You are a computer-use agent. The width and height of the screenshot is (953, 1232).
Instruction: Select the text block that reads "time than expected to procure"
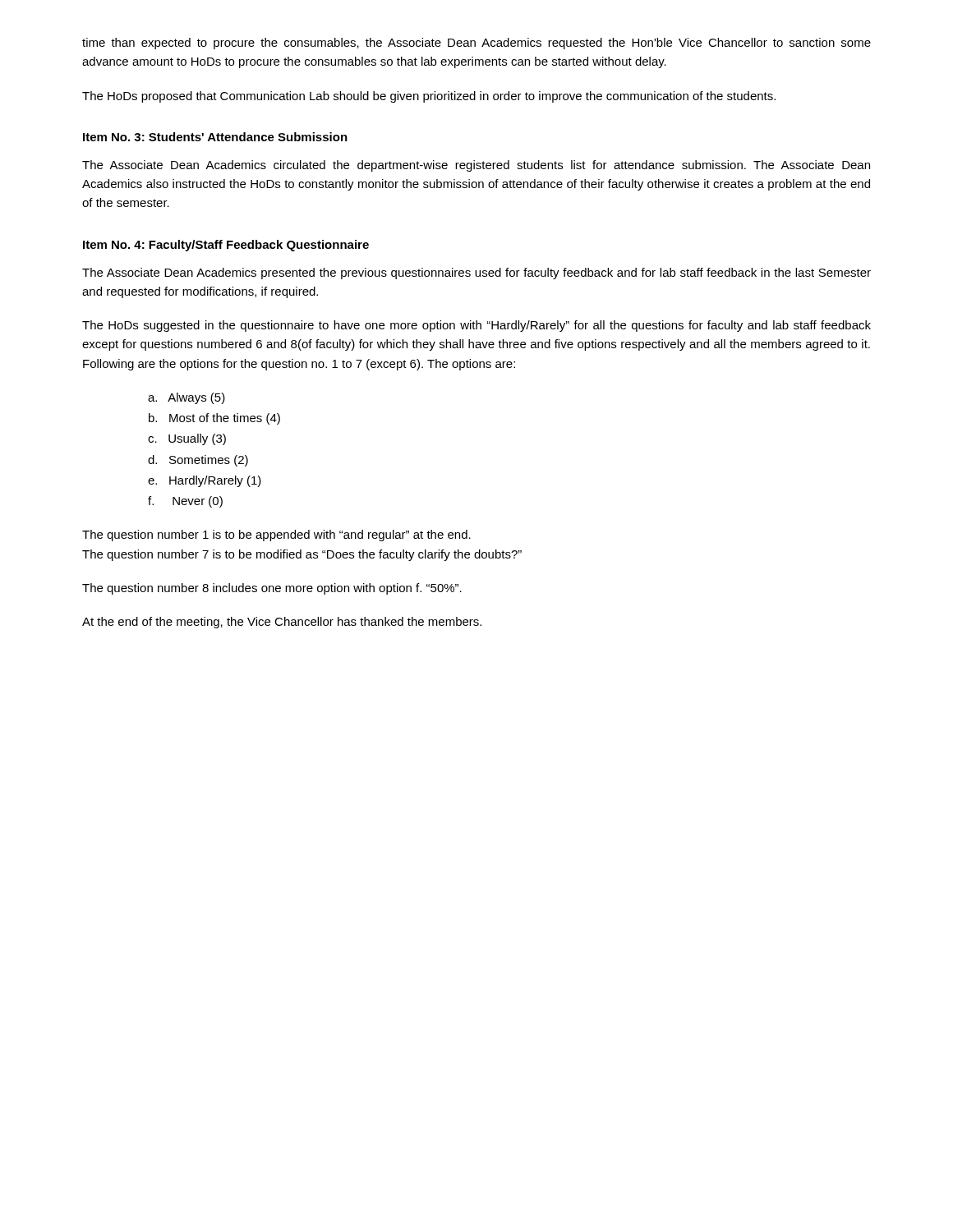pyautogui.click(x=476, y=52)
